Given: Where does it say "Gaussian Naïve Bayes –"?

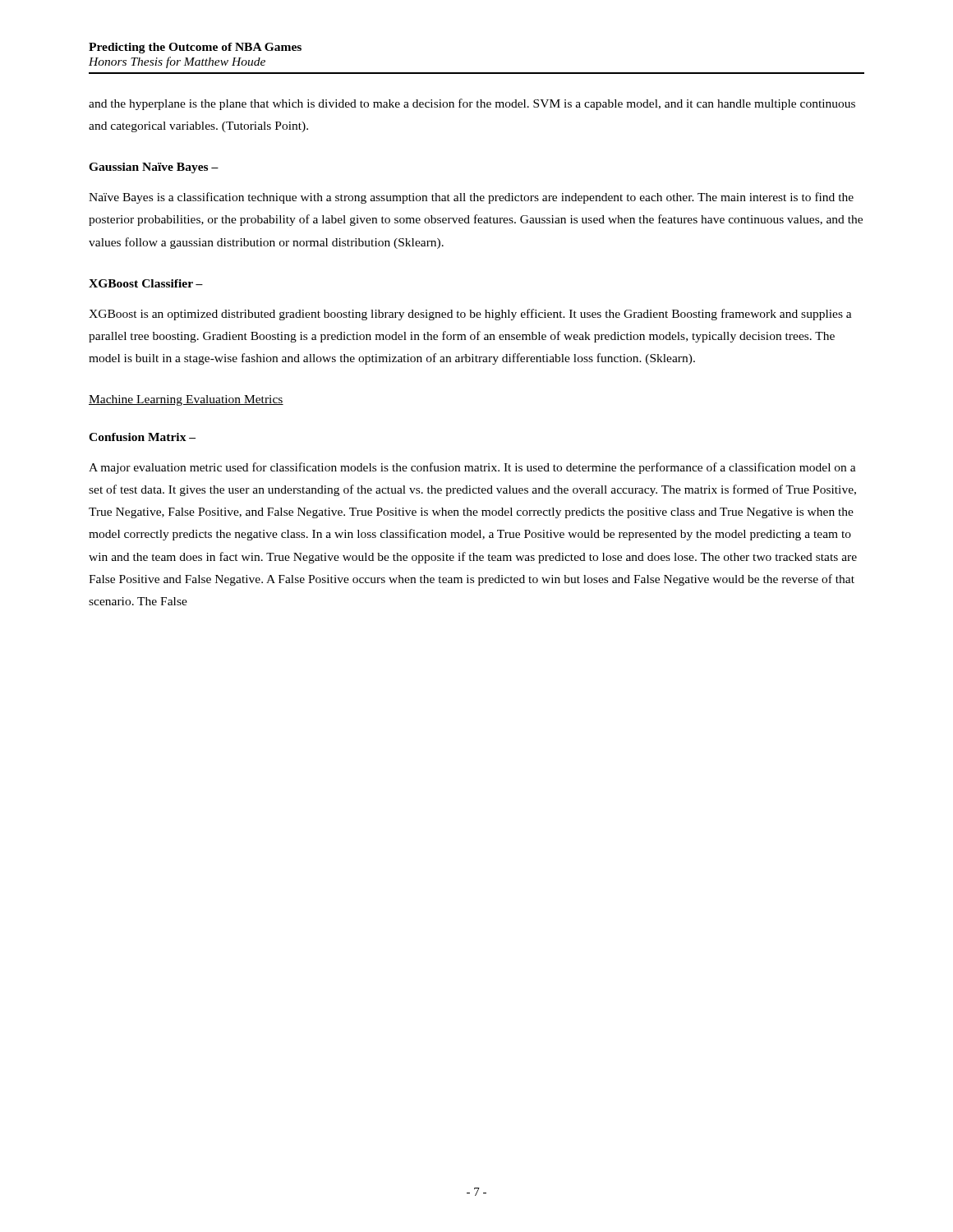Looking at the screenshot, I should (x=153, y=167).
